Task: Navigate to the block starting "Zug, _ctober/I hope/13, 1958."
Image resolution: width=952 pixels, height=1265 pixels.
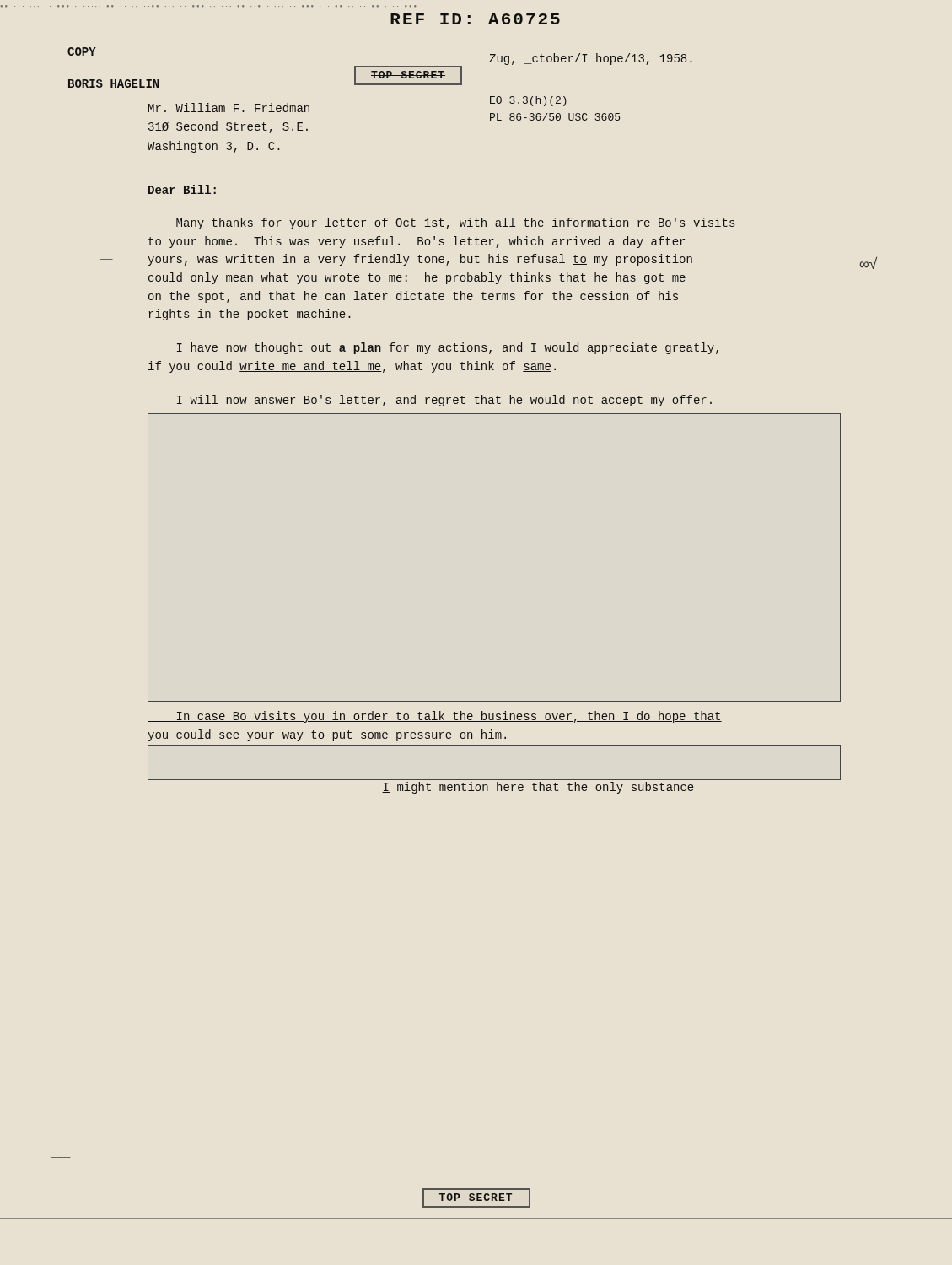Action: [592, 59]
